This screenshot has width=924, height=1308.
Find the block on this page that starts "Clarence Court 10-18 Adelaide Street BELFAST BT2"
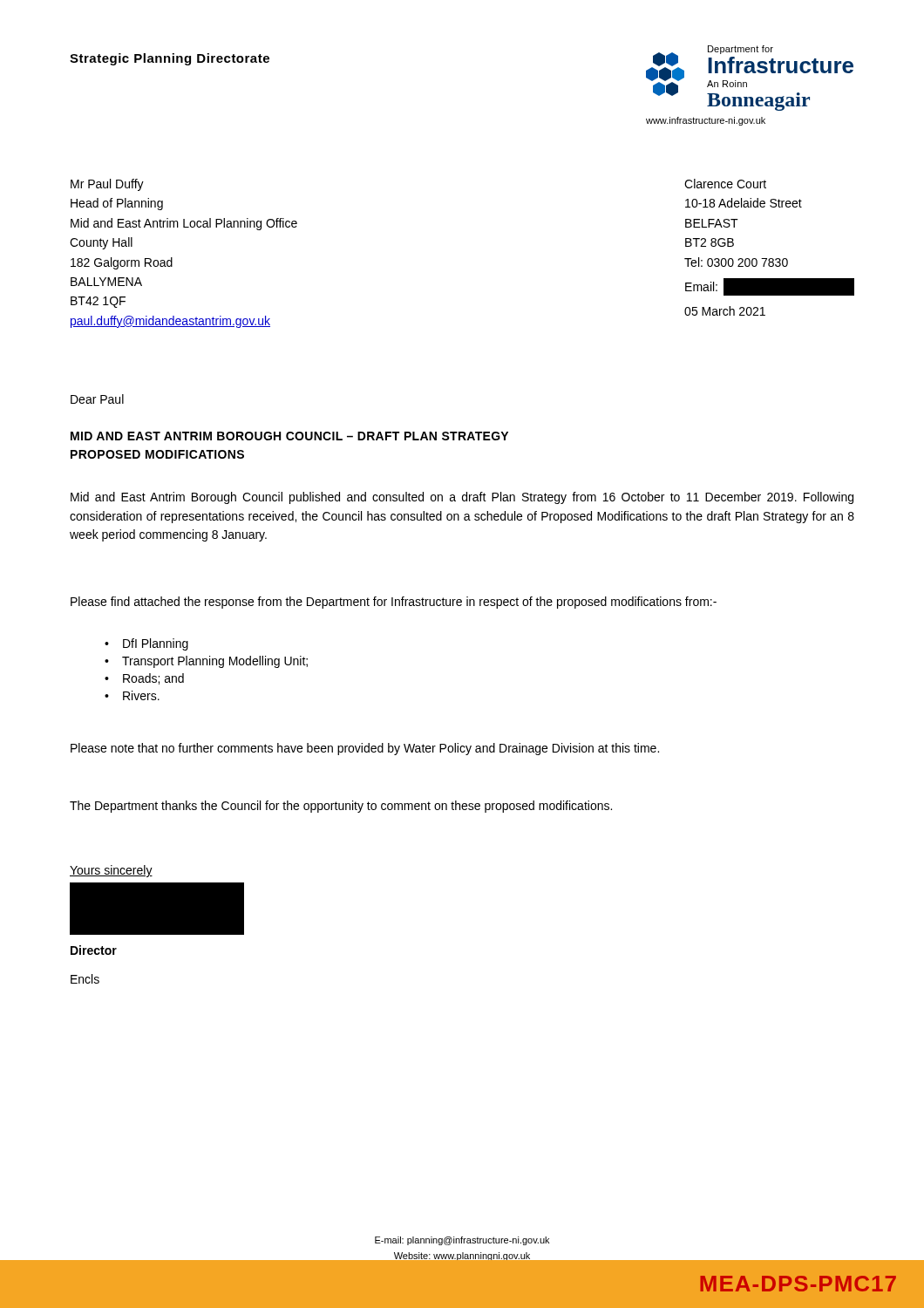(769, 249)
